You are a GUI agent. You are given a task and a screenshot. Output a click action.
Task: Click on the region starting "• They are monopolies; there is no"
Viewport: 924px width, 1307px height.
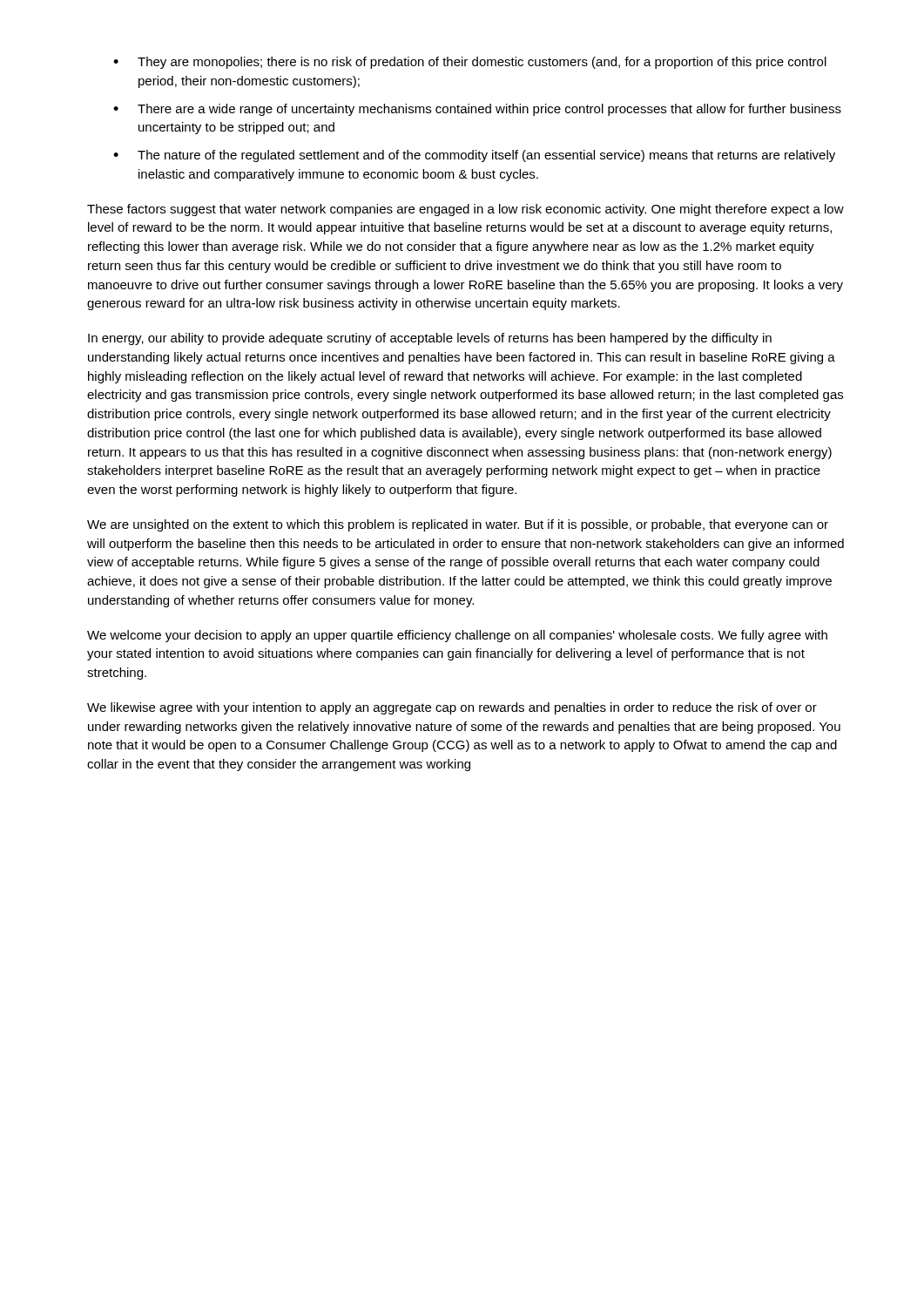479,71
